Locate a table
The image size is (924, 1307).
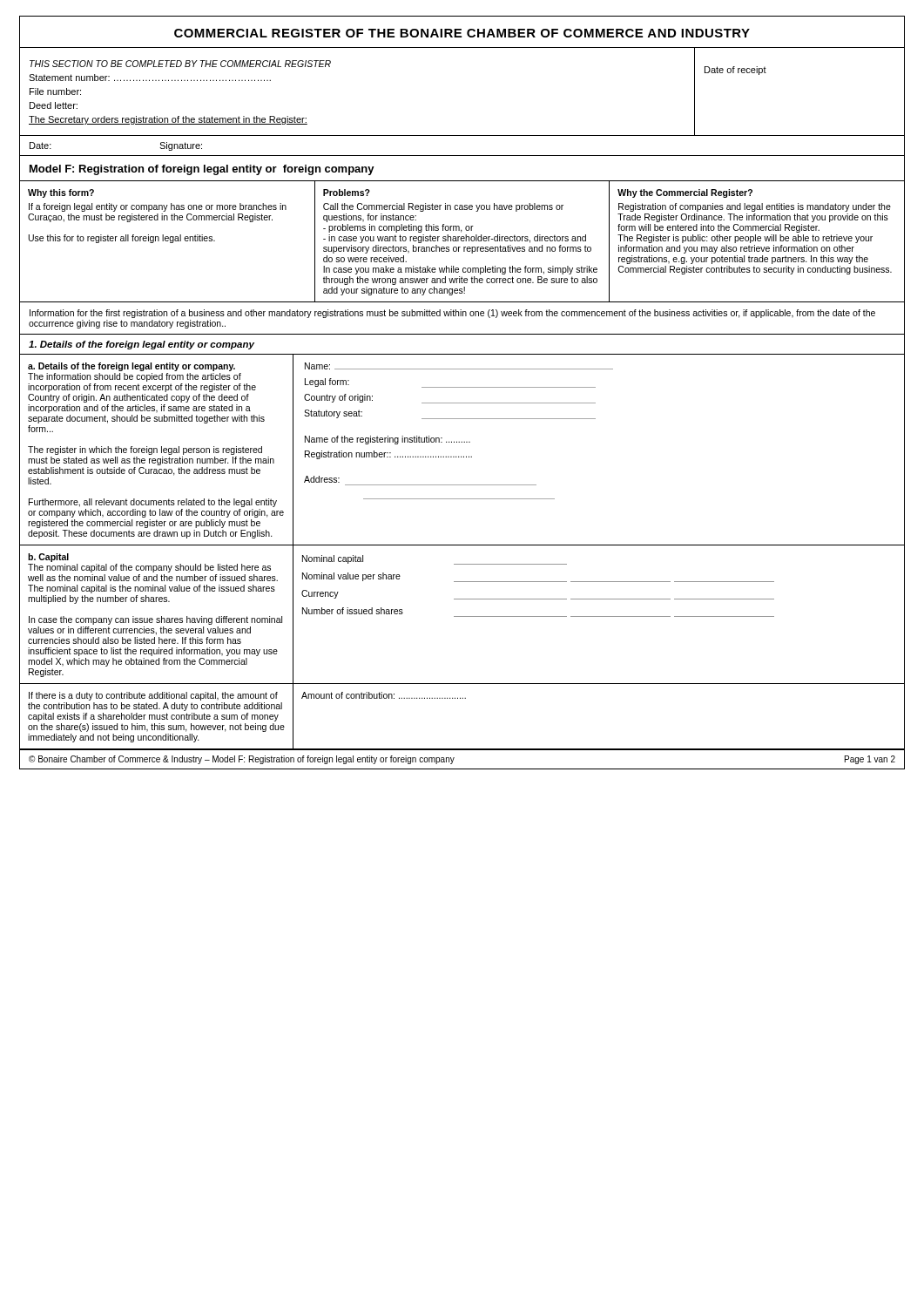[x=599, y=614]
